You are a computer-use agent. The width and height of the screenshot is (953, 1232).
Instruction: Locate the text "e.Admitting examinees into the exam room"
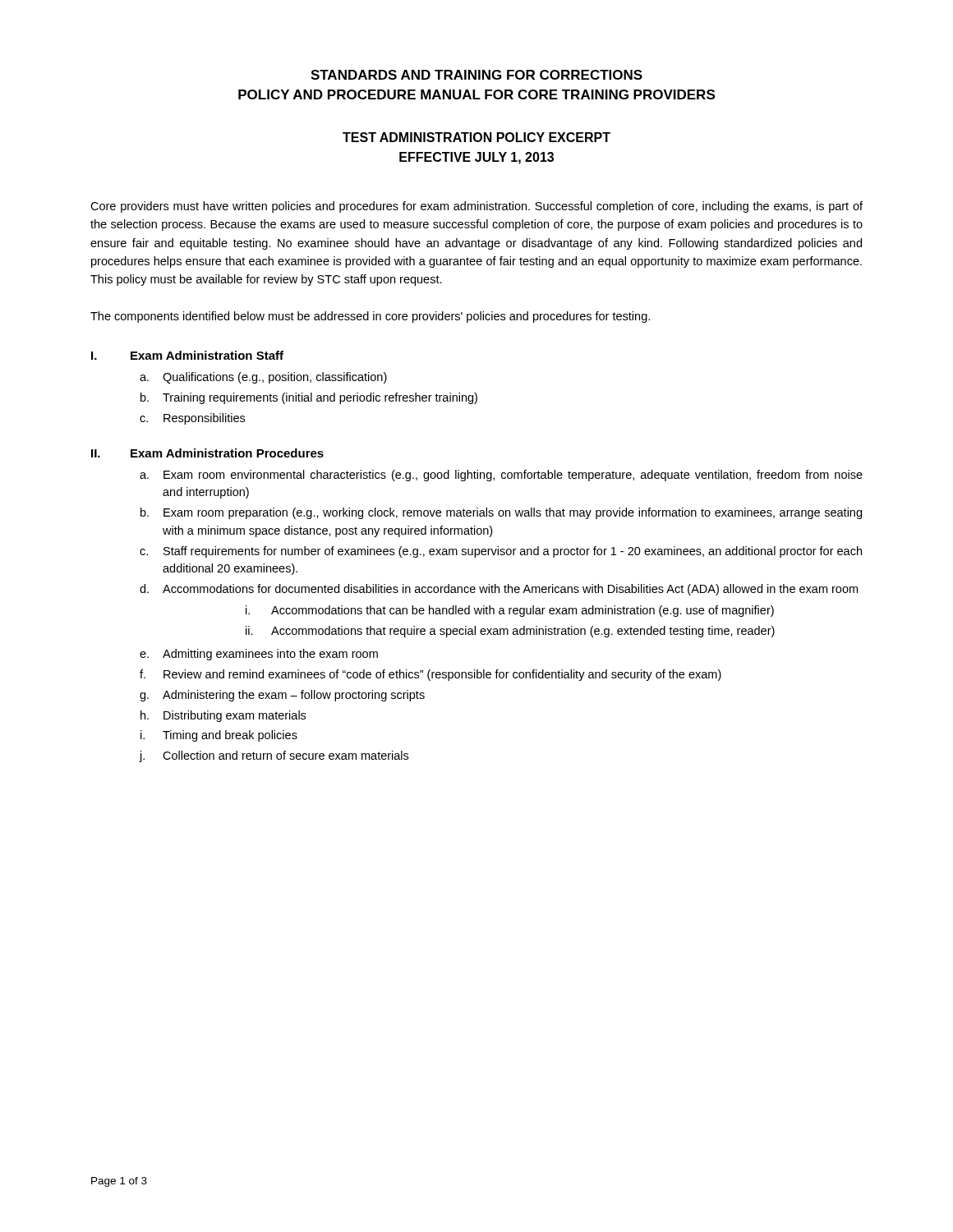(x=259, y=655)
